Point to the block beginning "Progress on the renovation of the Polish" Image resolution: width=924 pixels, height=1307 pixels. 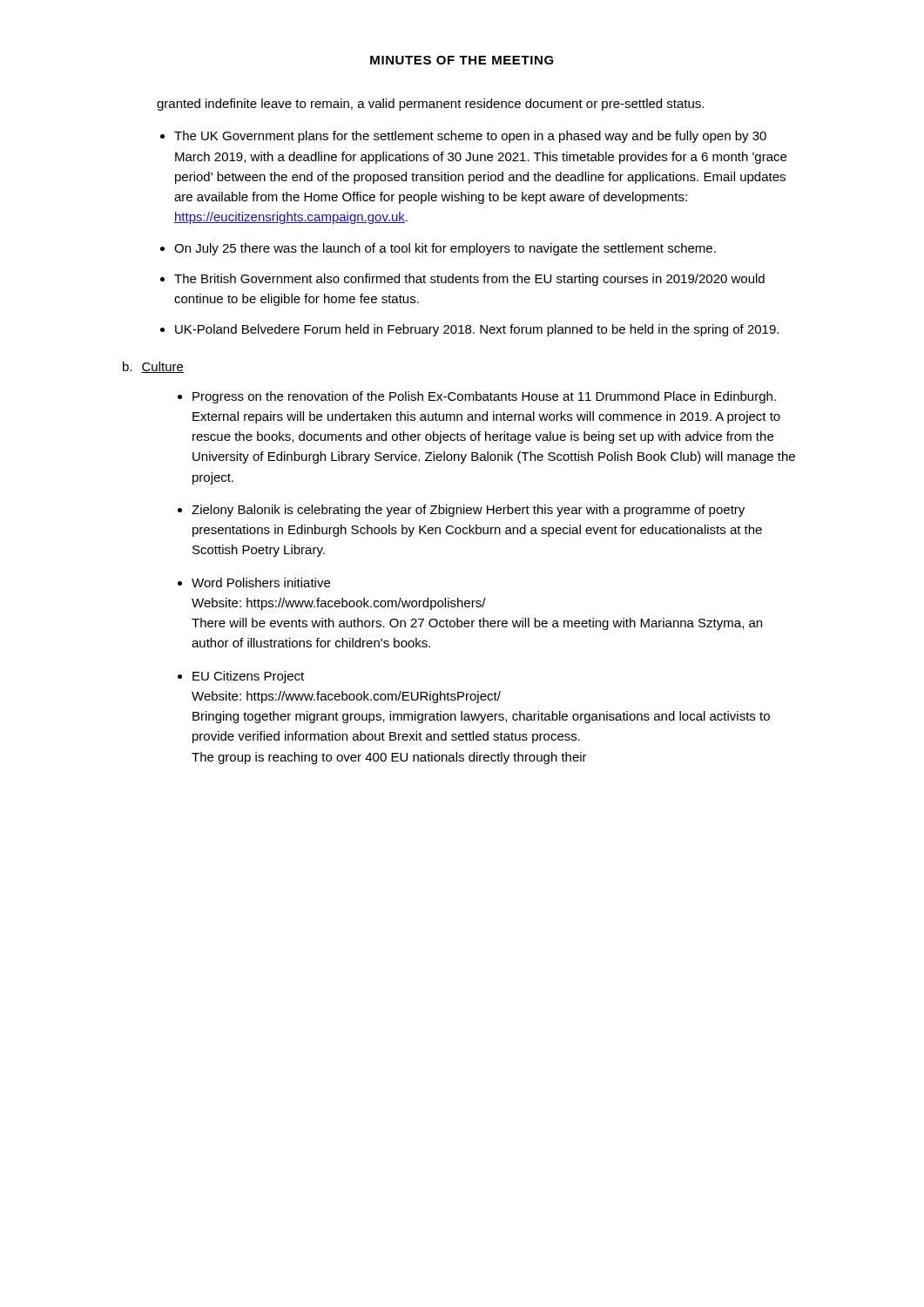(494, 436)
